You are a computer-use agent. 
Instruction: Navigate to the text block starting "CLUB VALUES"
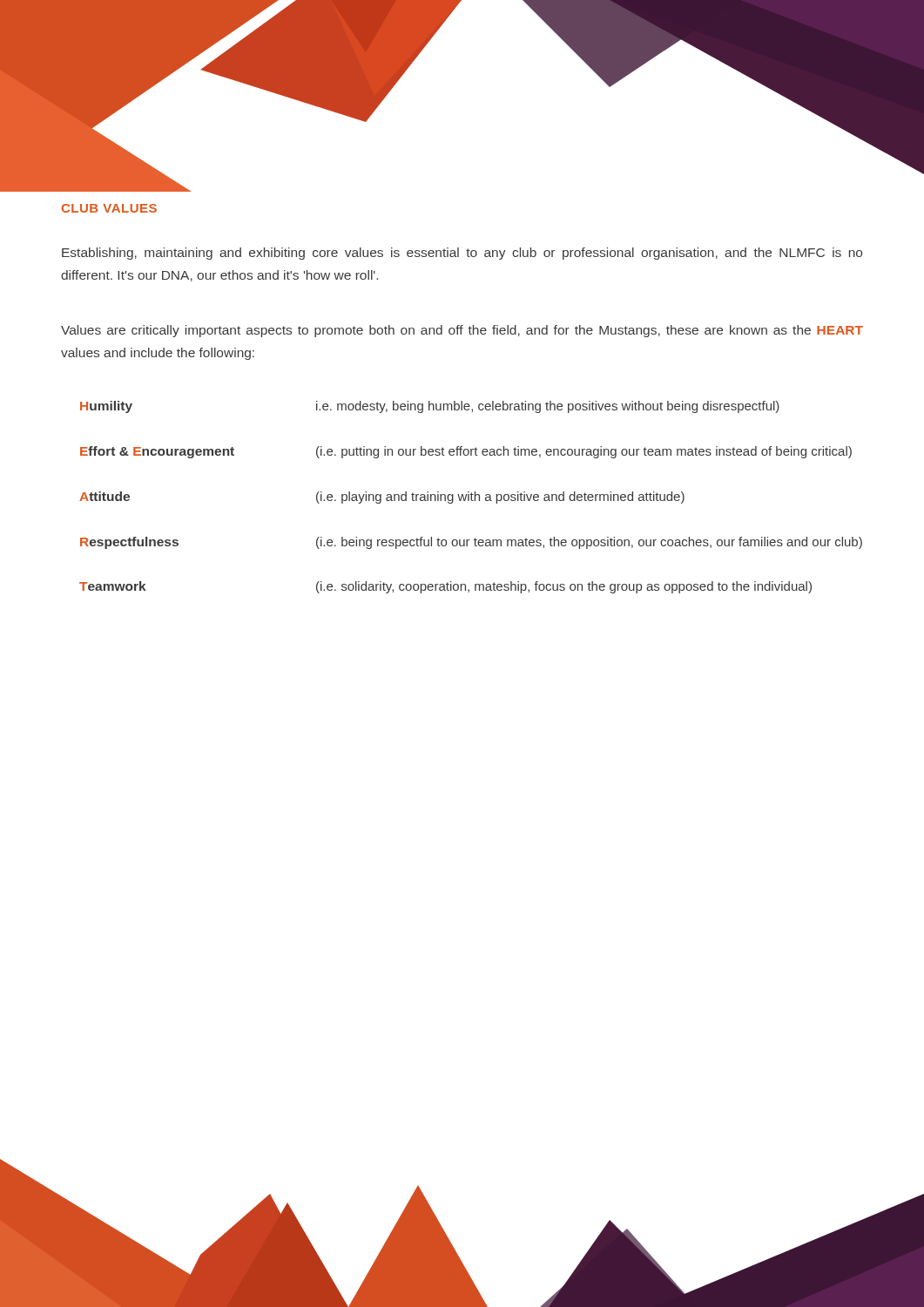click(109, 208)
